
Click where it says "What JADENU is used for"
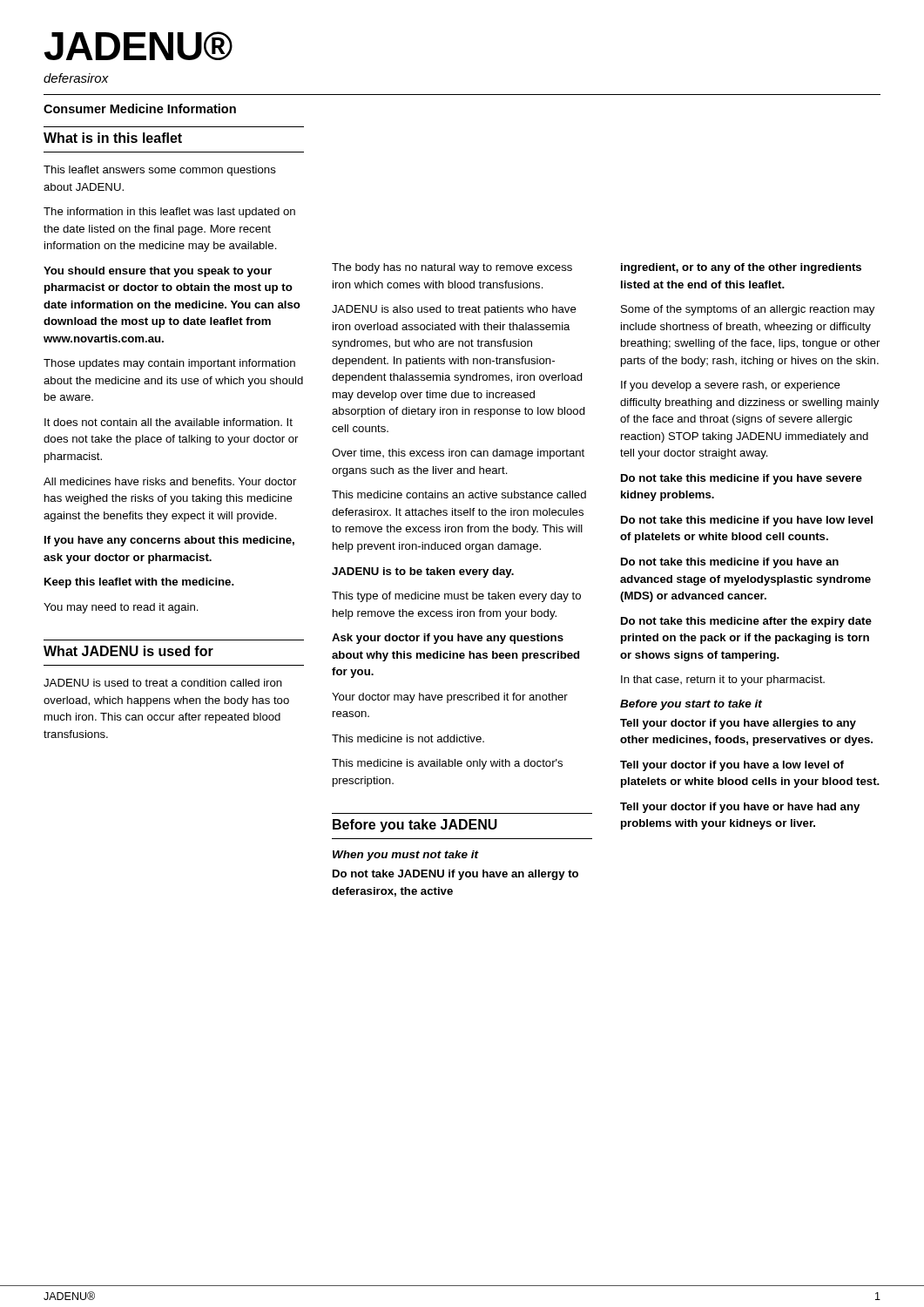[x=174, y=653]
